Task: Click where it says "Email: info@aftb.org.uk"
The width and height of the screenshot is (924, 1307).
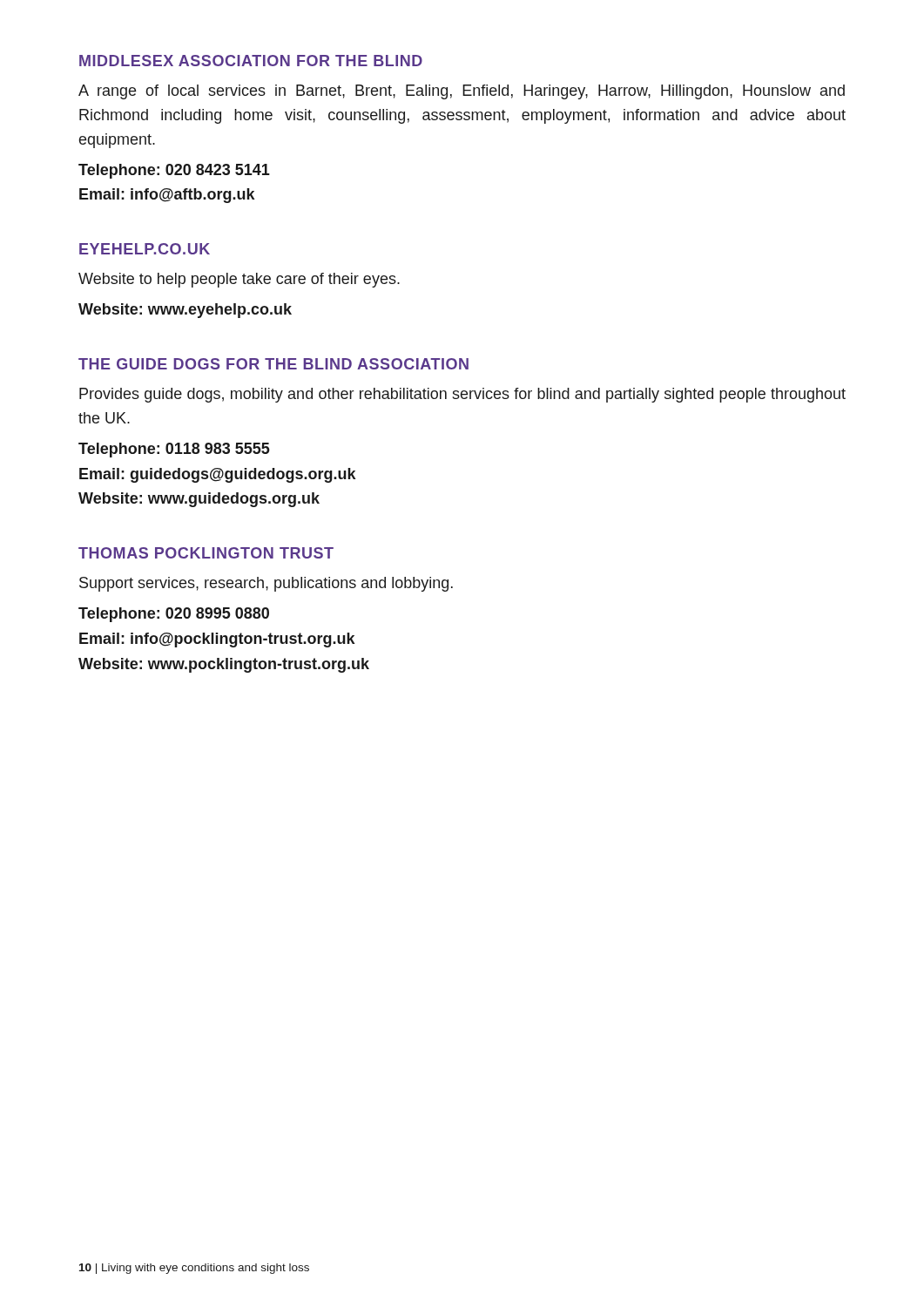Action: pos(167,195)
